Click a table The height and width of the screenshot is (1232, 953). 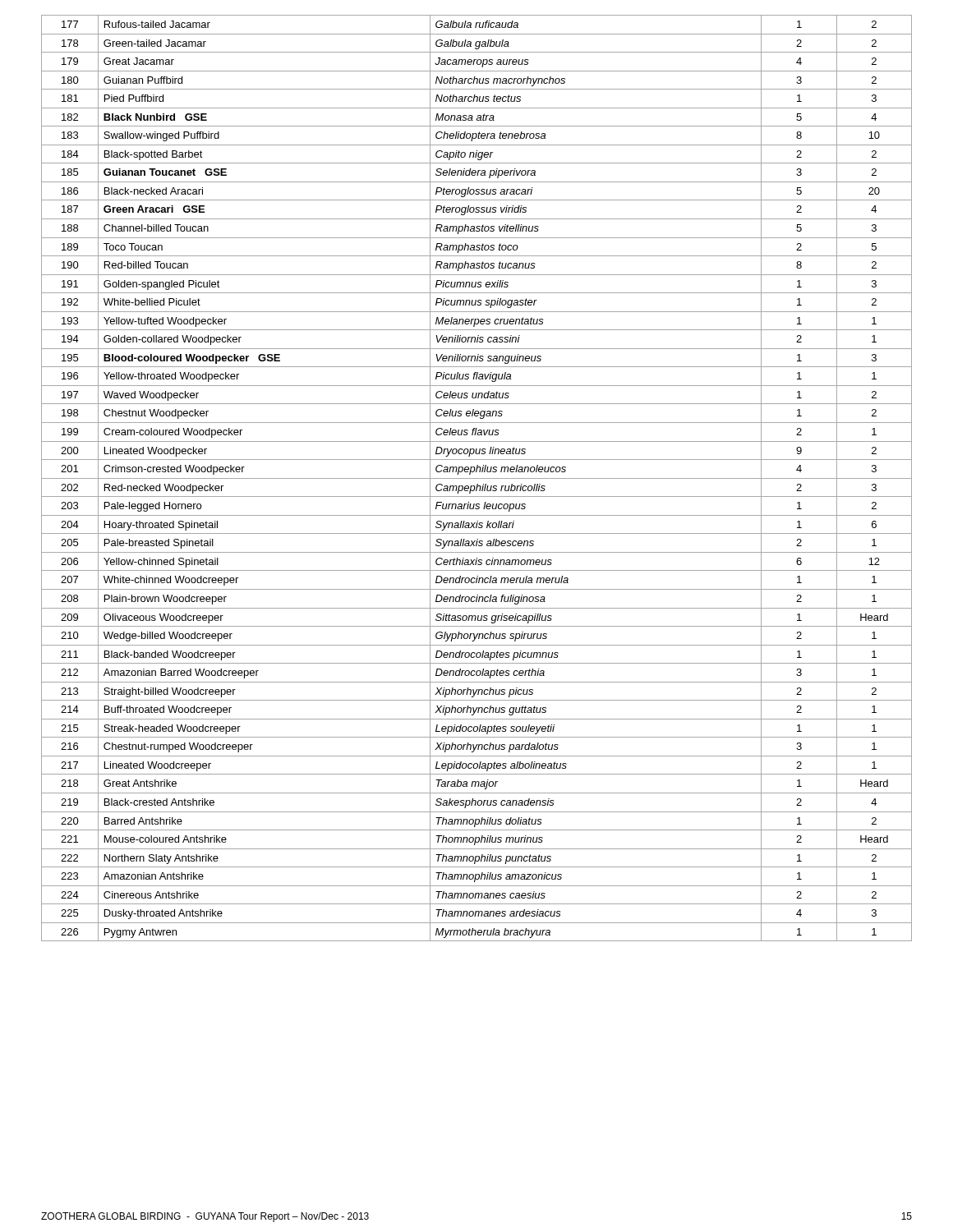(x=476, y=478)
